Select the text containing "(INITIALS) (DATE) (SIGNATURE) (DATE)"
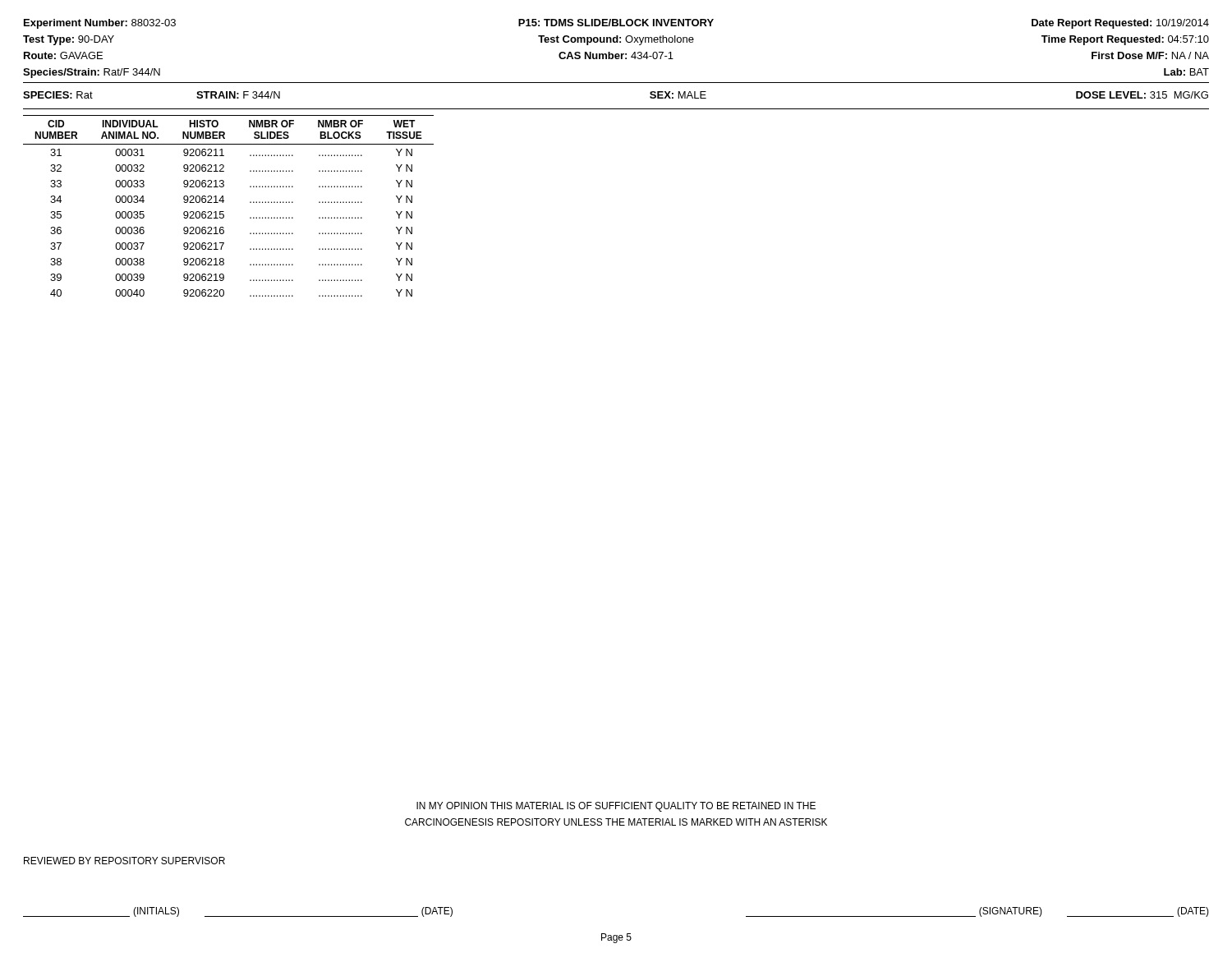Image resolution: width=1232 pixels, height=953 pixels. point(156,912)
